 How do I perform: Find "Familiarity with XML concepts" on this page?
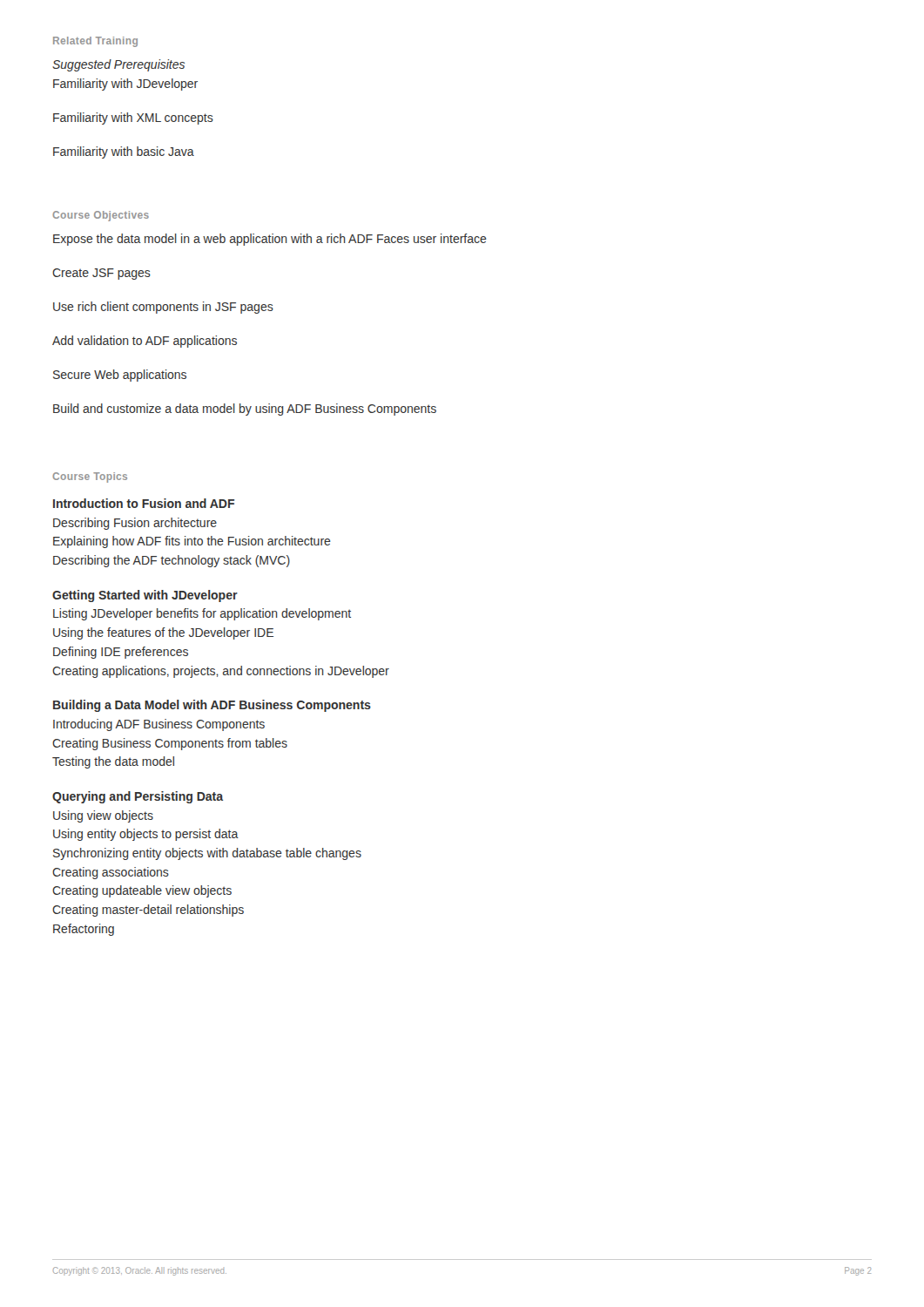coord(133,118)
